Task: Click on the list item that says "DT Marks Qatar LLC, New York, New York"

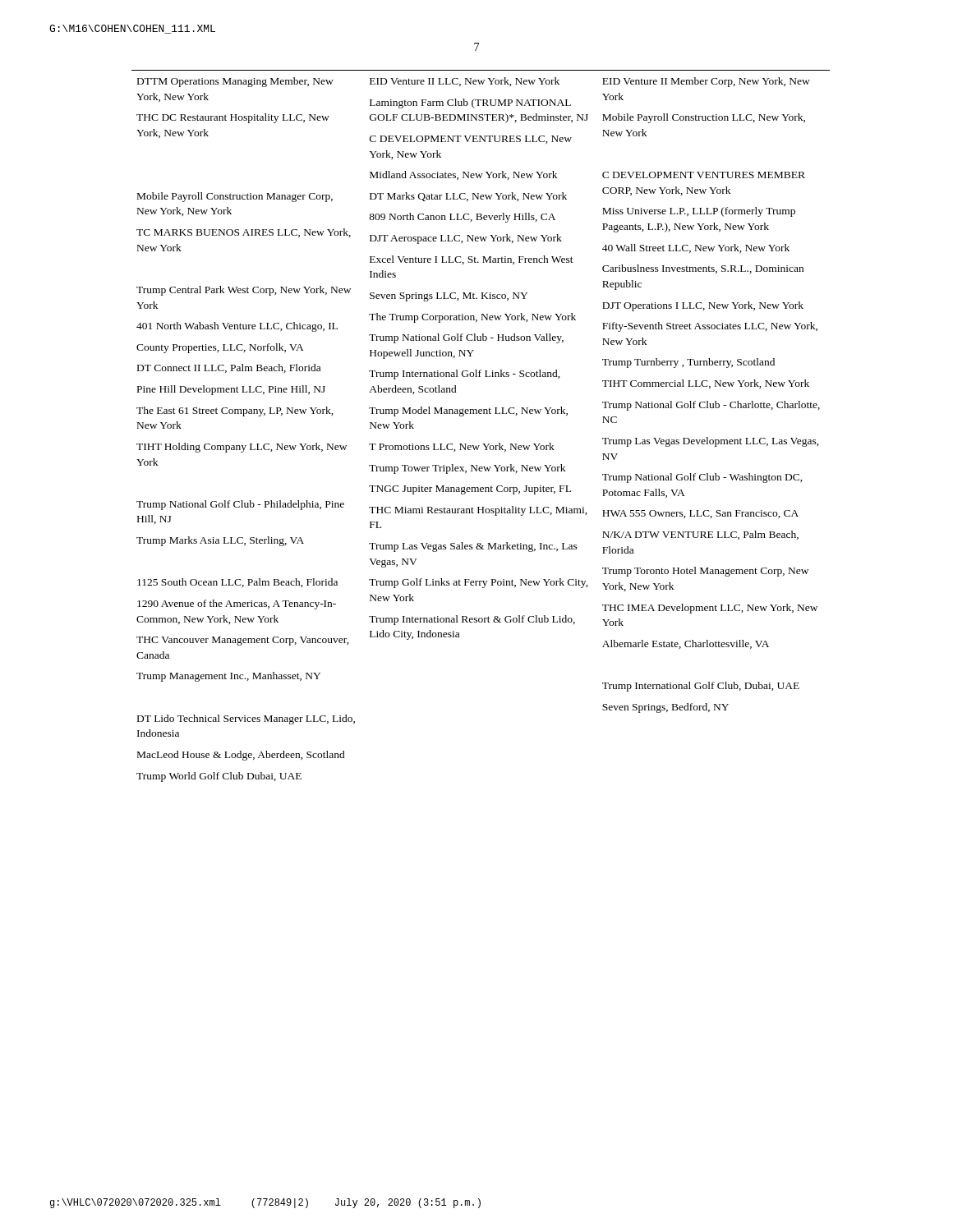Action: 468,196
